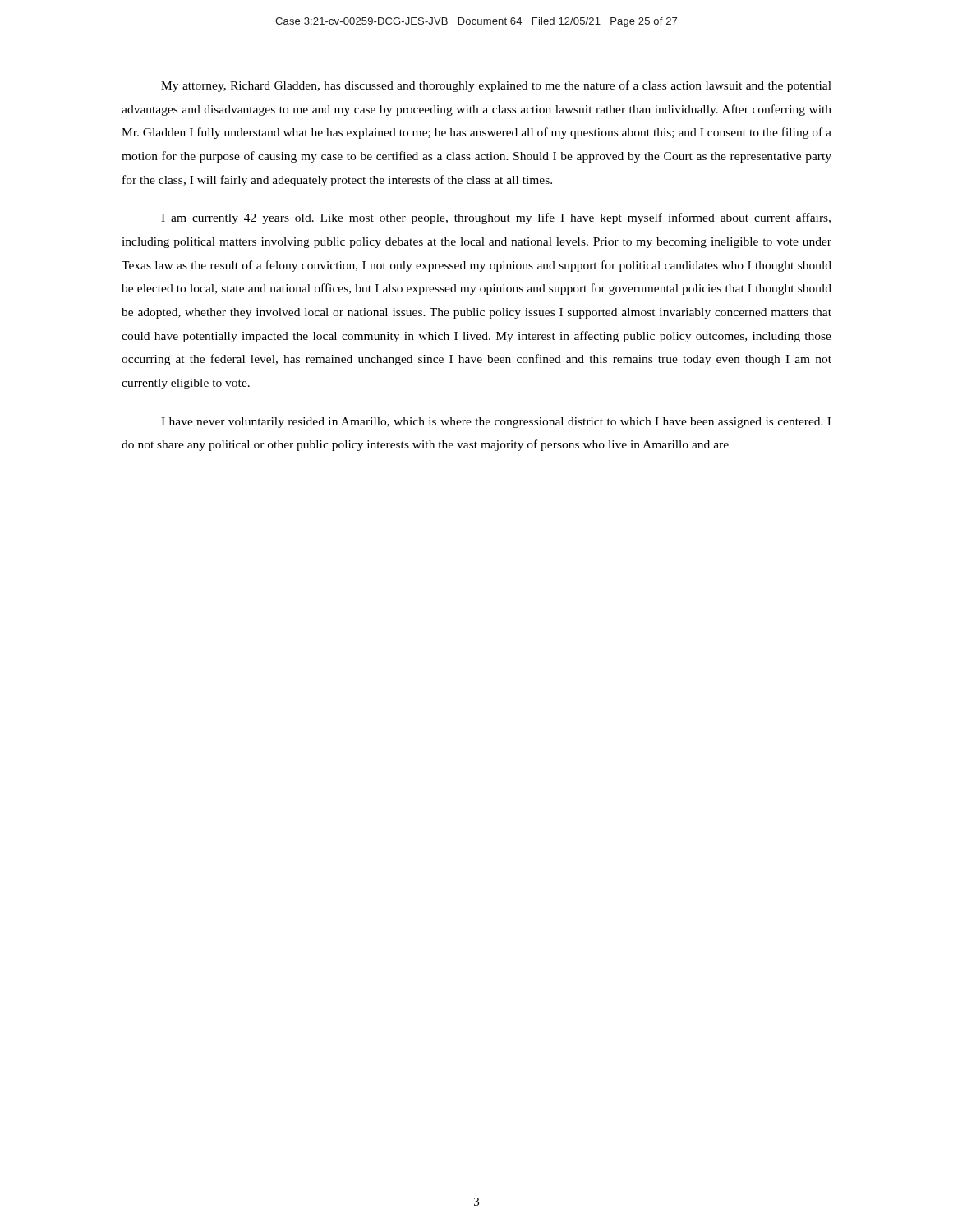Click the passage that begins "I have never voluntarily"
Image resolution: width=953 pixels, height=1232 pixels.
click(476, 432)
